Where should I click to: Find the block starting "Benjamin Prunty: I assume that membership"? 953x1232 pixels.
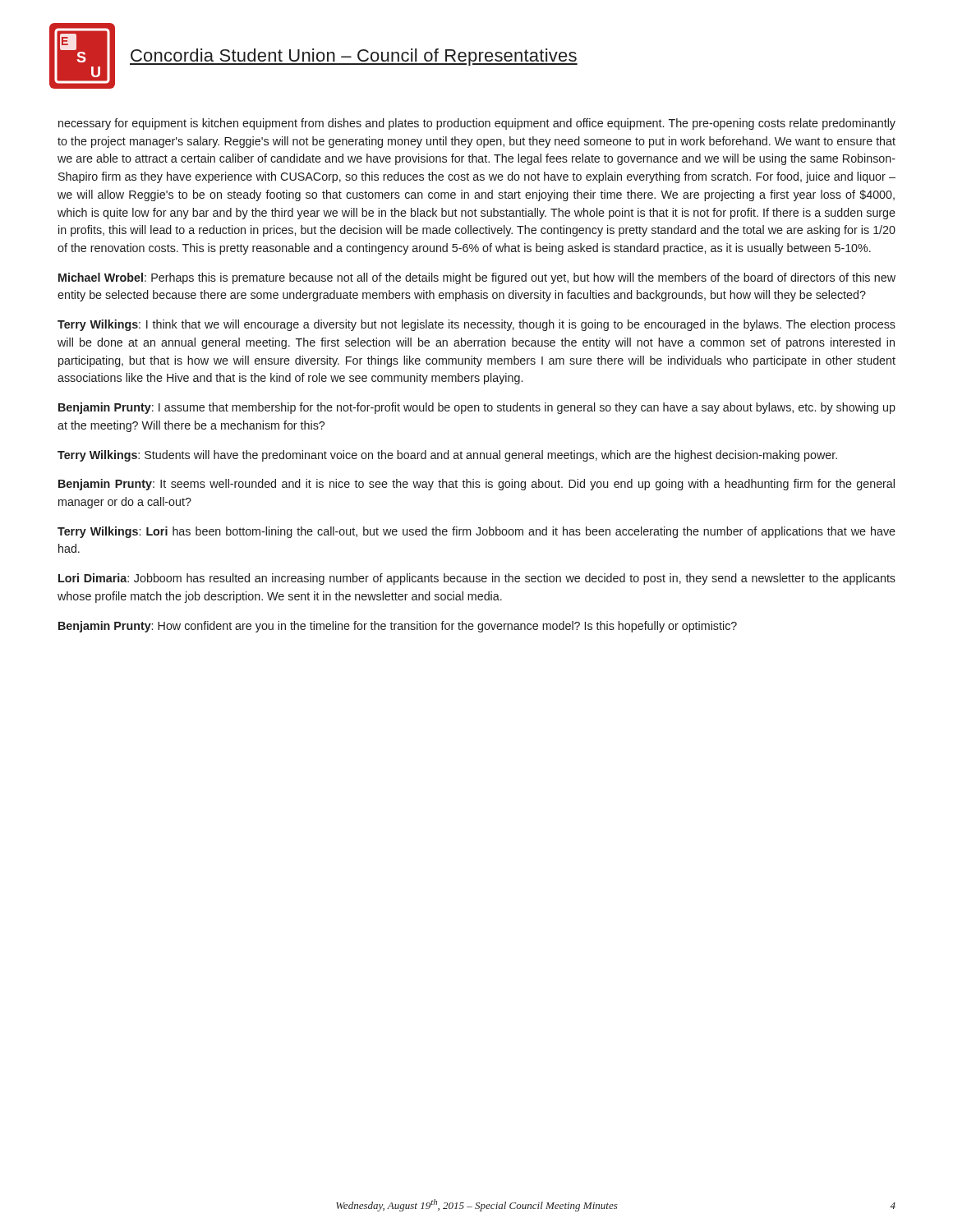[476, 416]
